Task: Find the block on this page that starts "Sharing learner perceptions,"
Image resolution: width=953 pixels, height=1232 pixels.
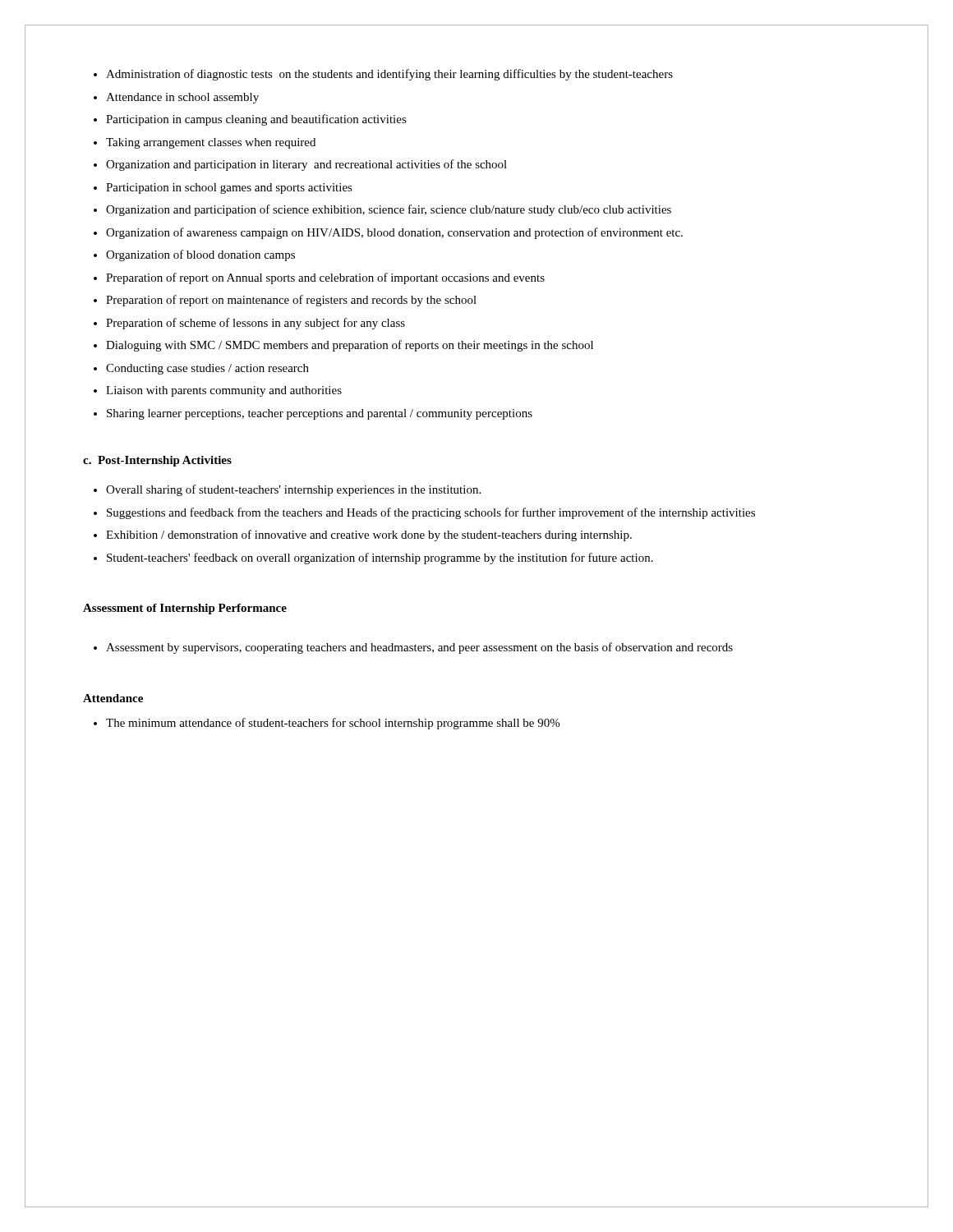Action: [x=488, y=413]
